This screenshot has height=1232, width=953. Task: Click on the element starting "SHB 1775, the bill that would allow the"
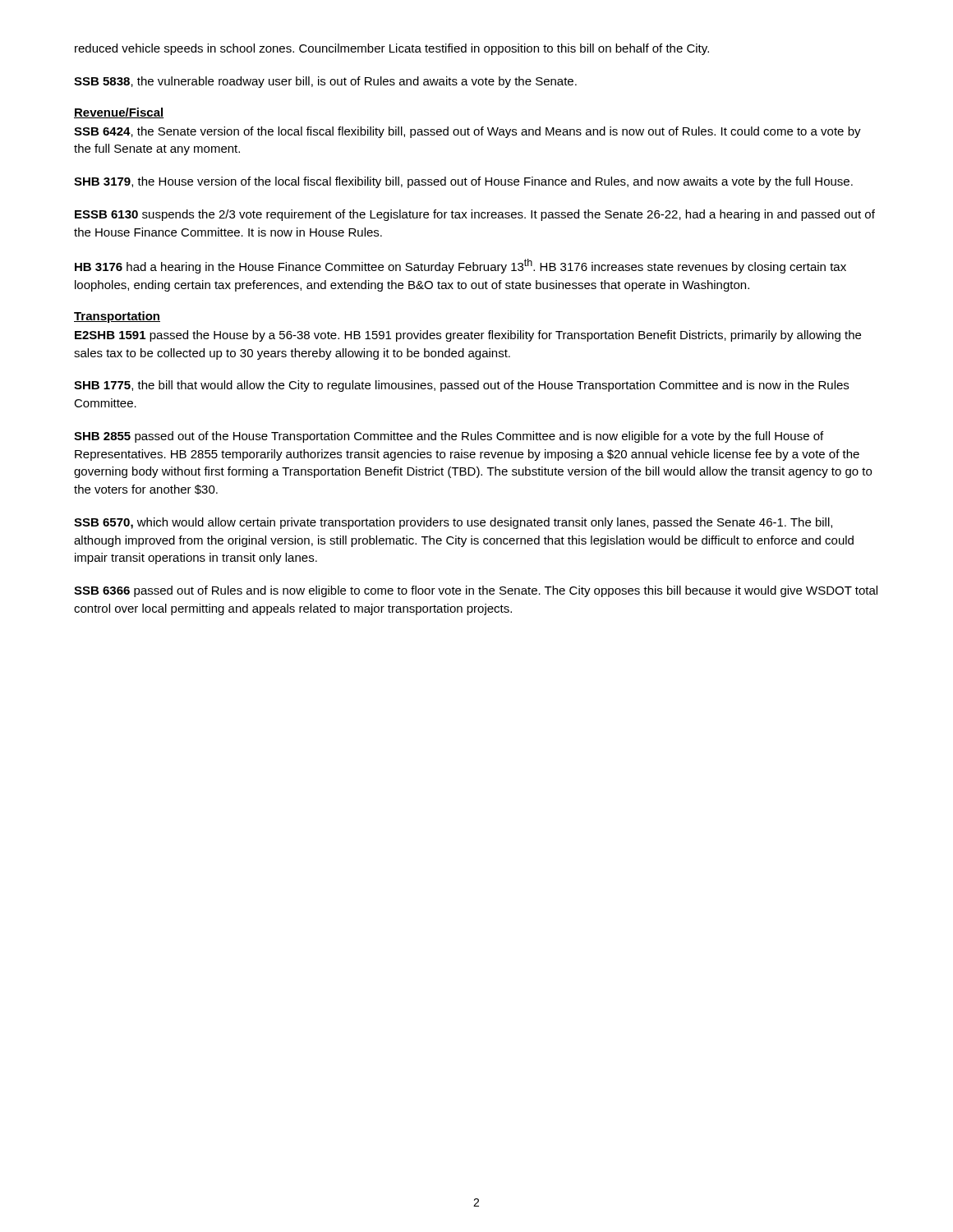pyautogui.click(x=462, y=394)
